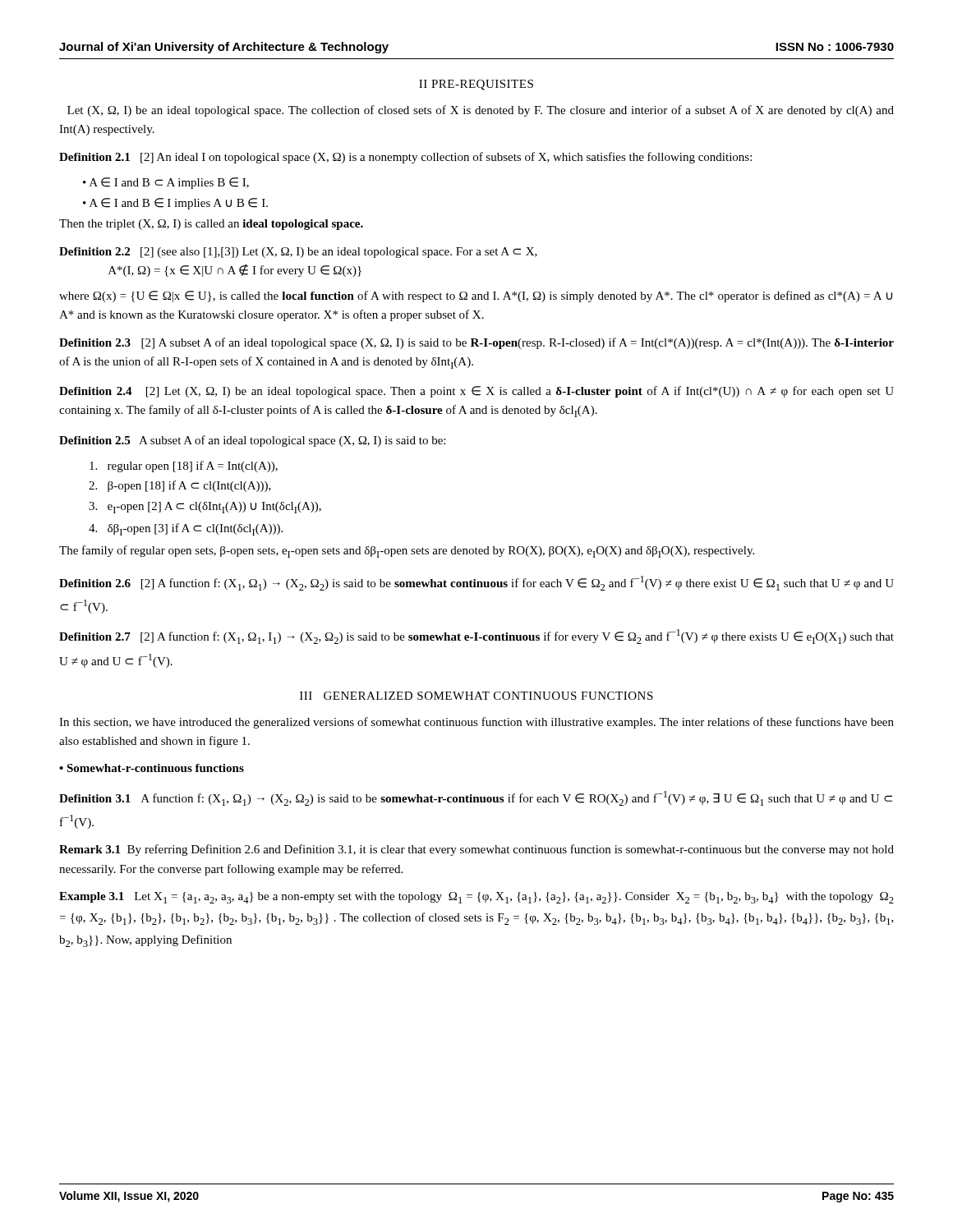Point to "II PRE-REQUISITES"
This screenshot has height=1232, width=953.
click(476, 84)
